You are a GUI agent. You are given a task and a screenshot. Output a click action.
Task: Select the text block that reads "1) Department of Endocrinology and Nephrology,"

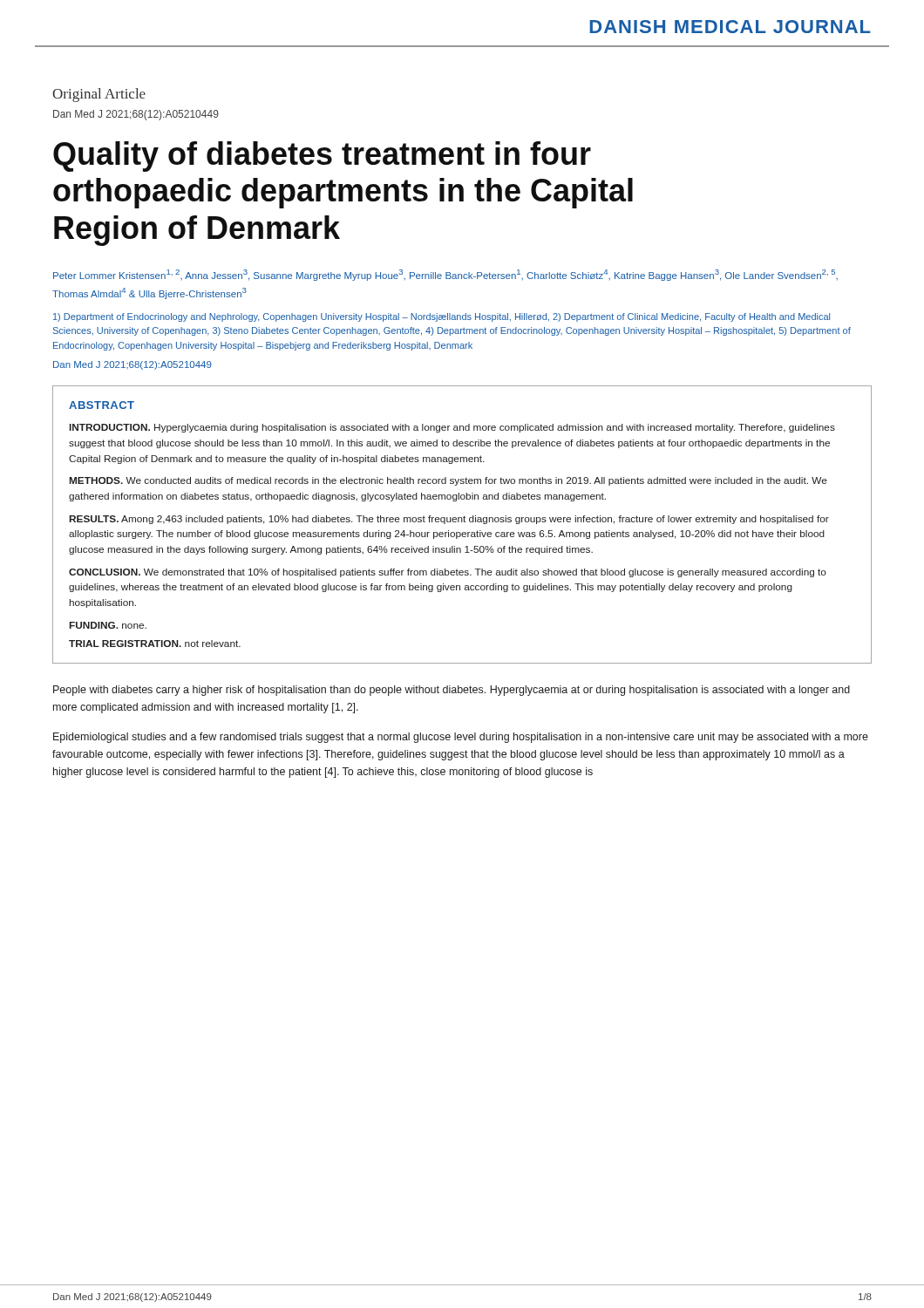451,331
